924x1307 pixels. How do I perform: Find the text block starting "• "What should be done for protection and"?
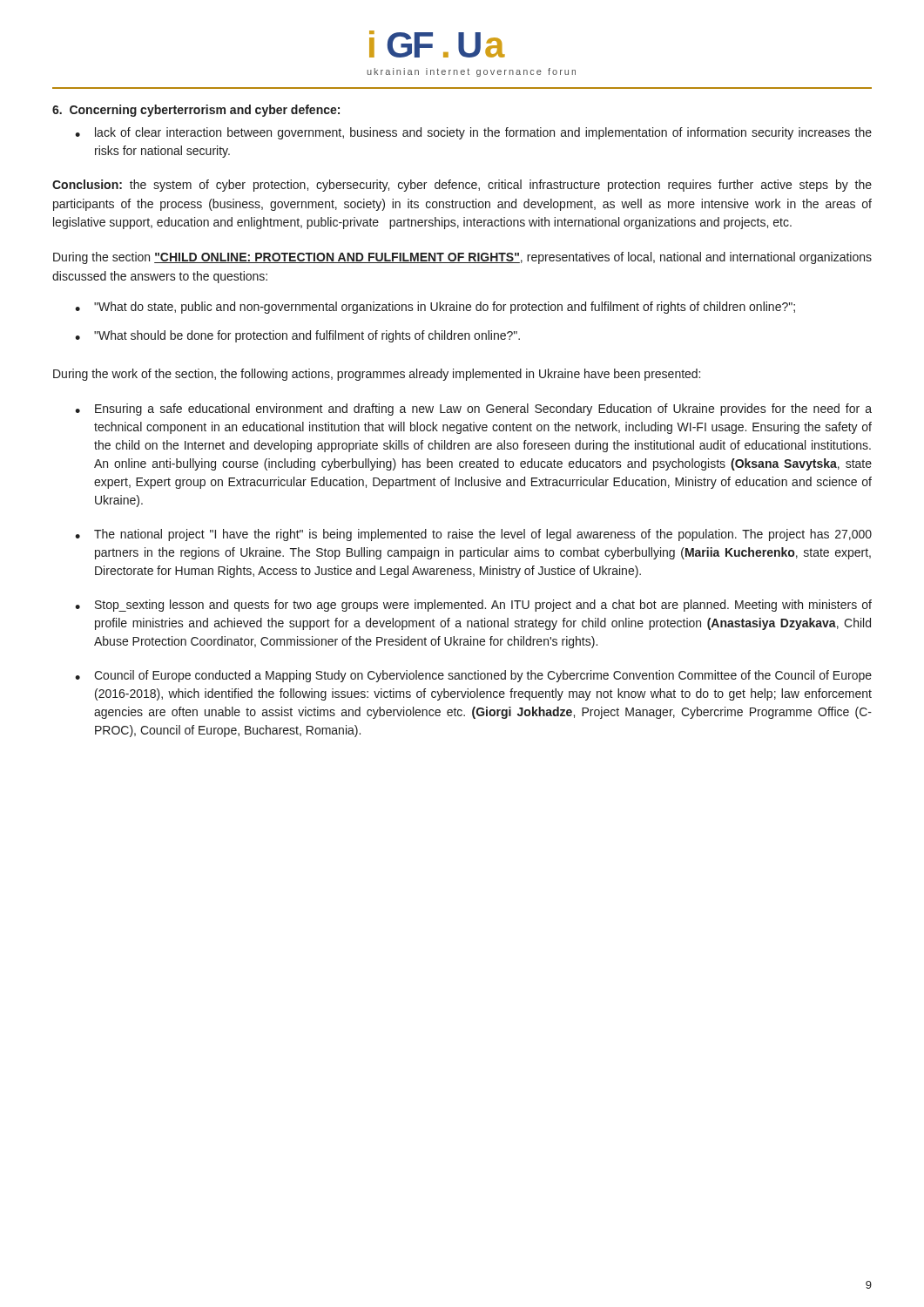click(x=473, y=338)
